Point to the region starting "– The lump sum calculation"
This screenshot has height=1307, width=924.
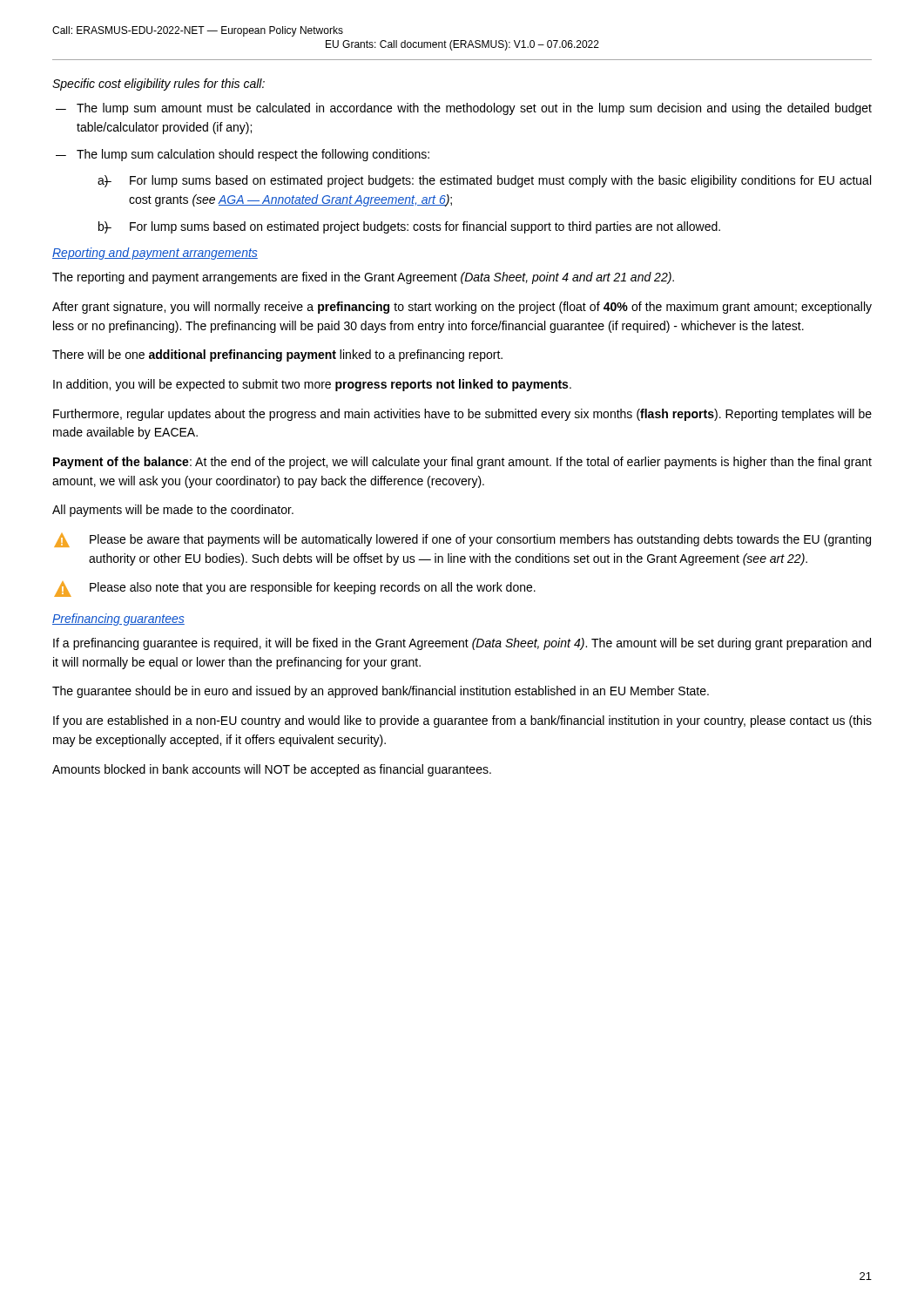point(464,191)
